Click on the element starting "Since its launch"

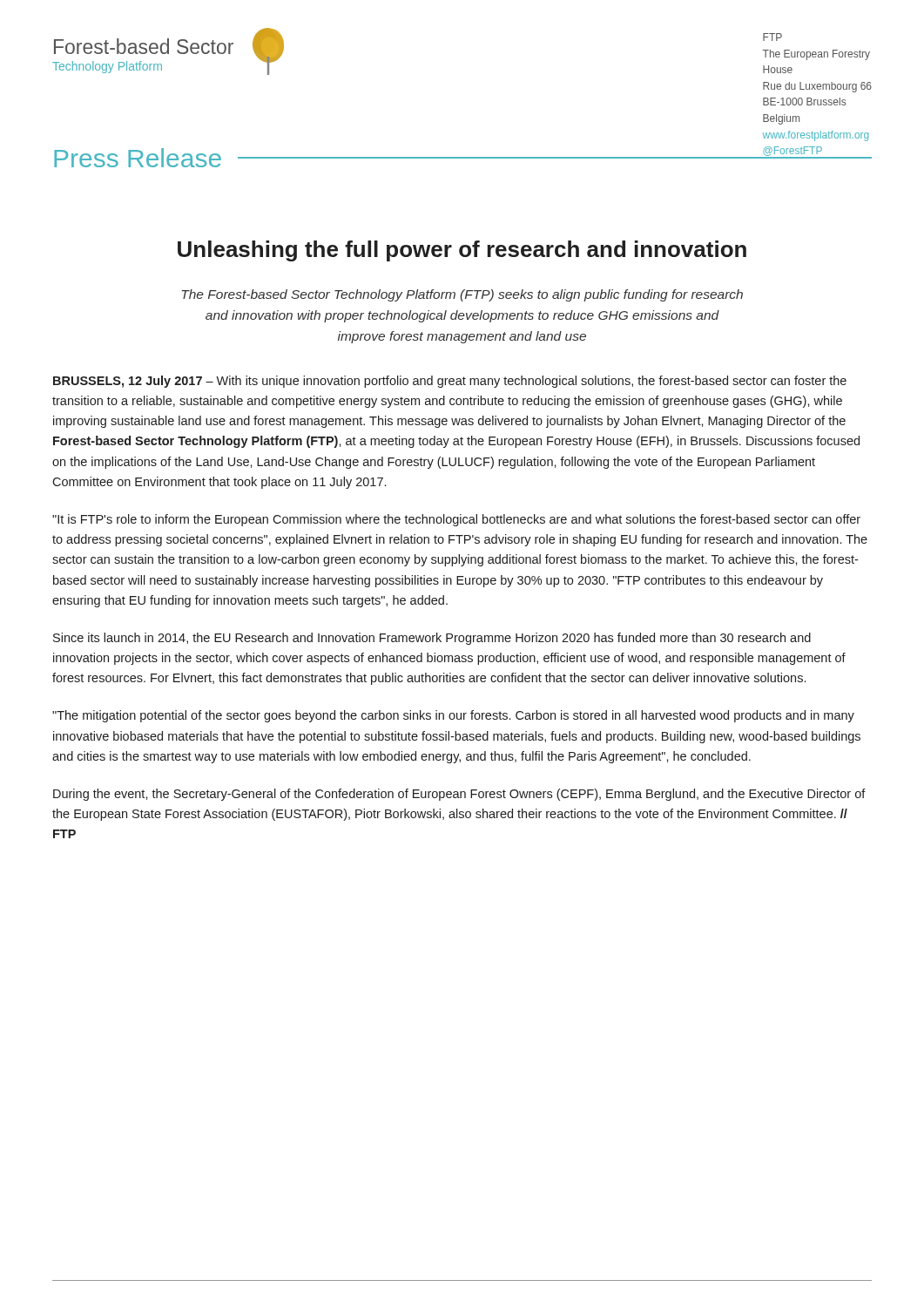pyautogui.click(x=462, y=658)
